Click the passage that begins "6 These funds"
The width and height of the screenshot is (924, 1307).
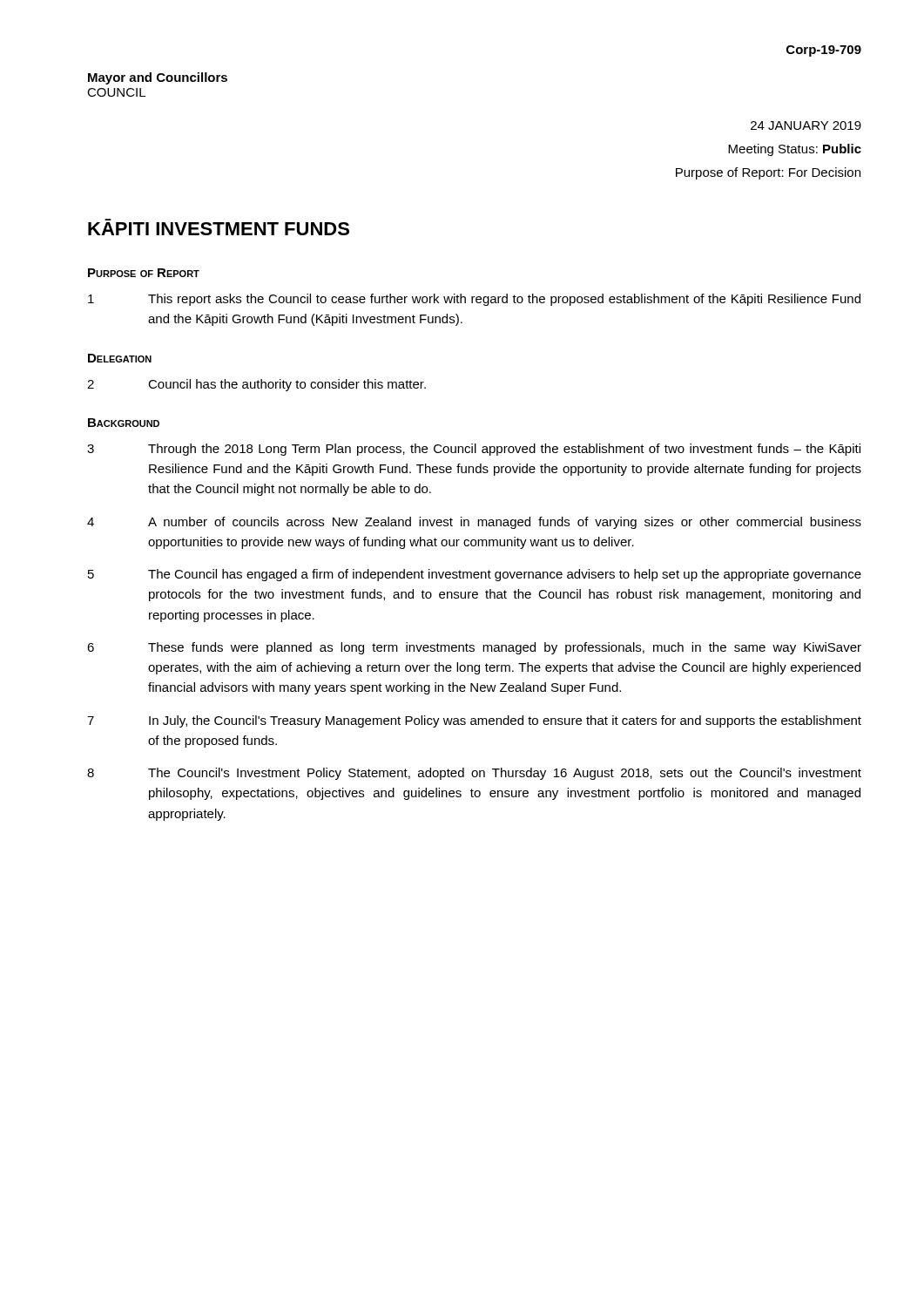click(474, 667)
